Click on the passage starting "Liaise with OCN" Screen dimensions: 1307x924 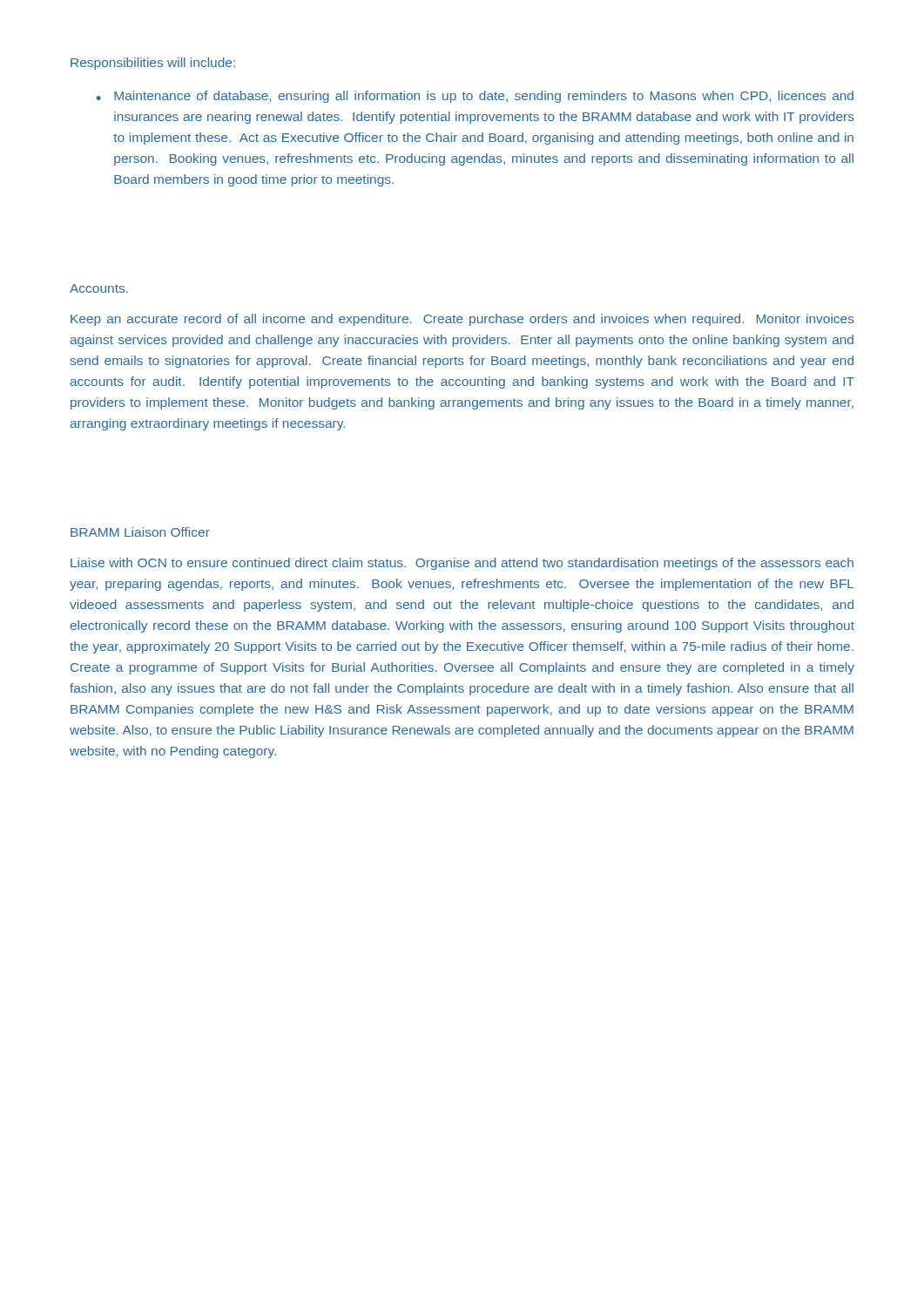point(462,657)
